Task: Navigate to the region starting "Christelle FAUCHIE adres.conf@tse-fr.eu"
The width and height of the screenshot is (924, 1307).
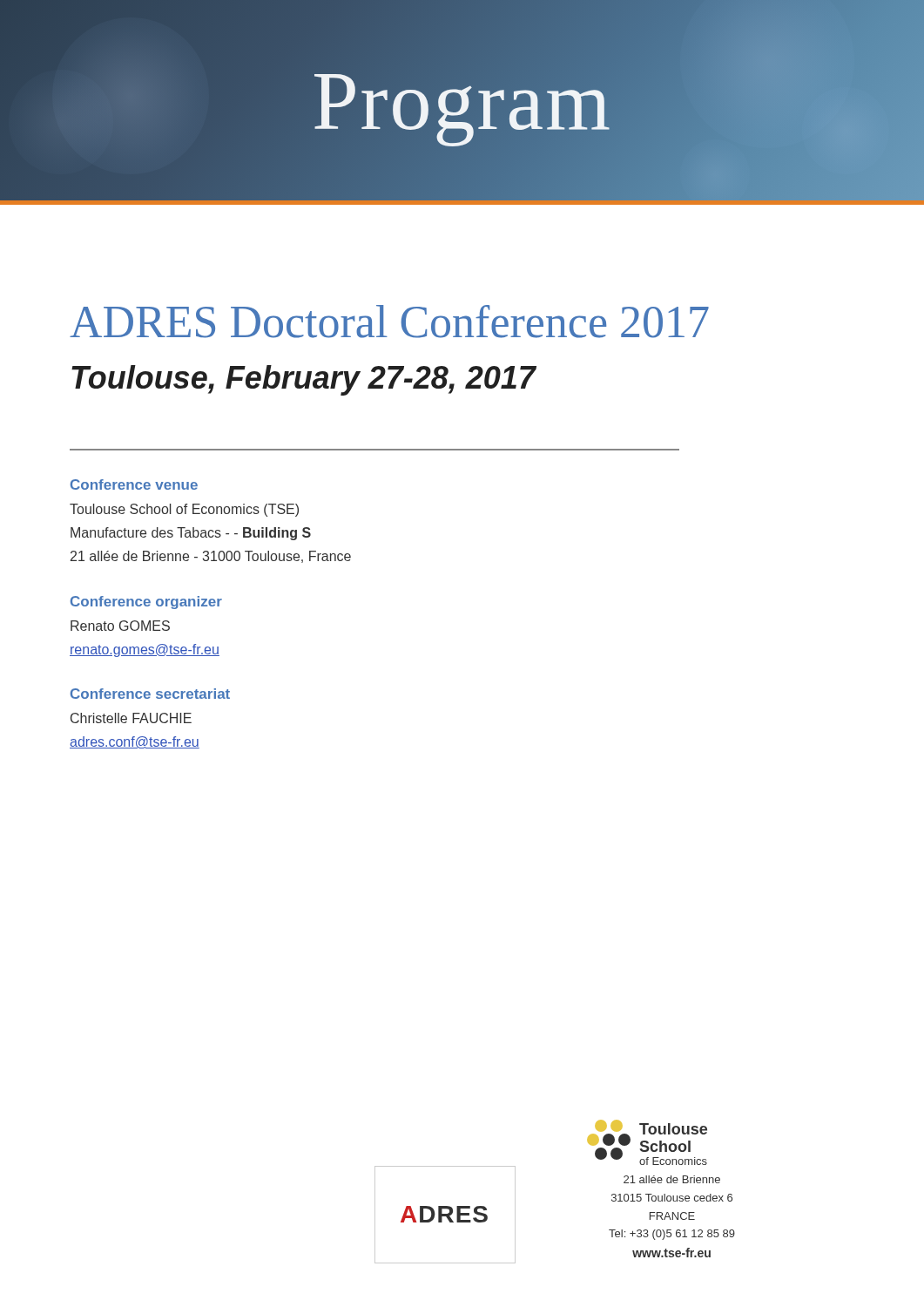Action: (134, 730)
